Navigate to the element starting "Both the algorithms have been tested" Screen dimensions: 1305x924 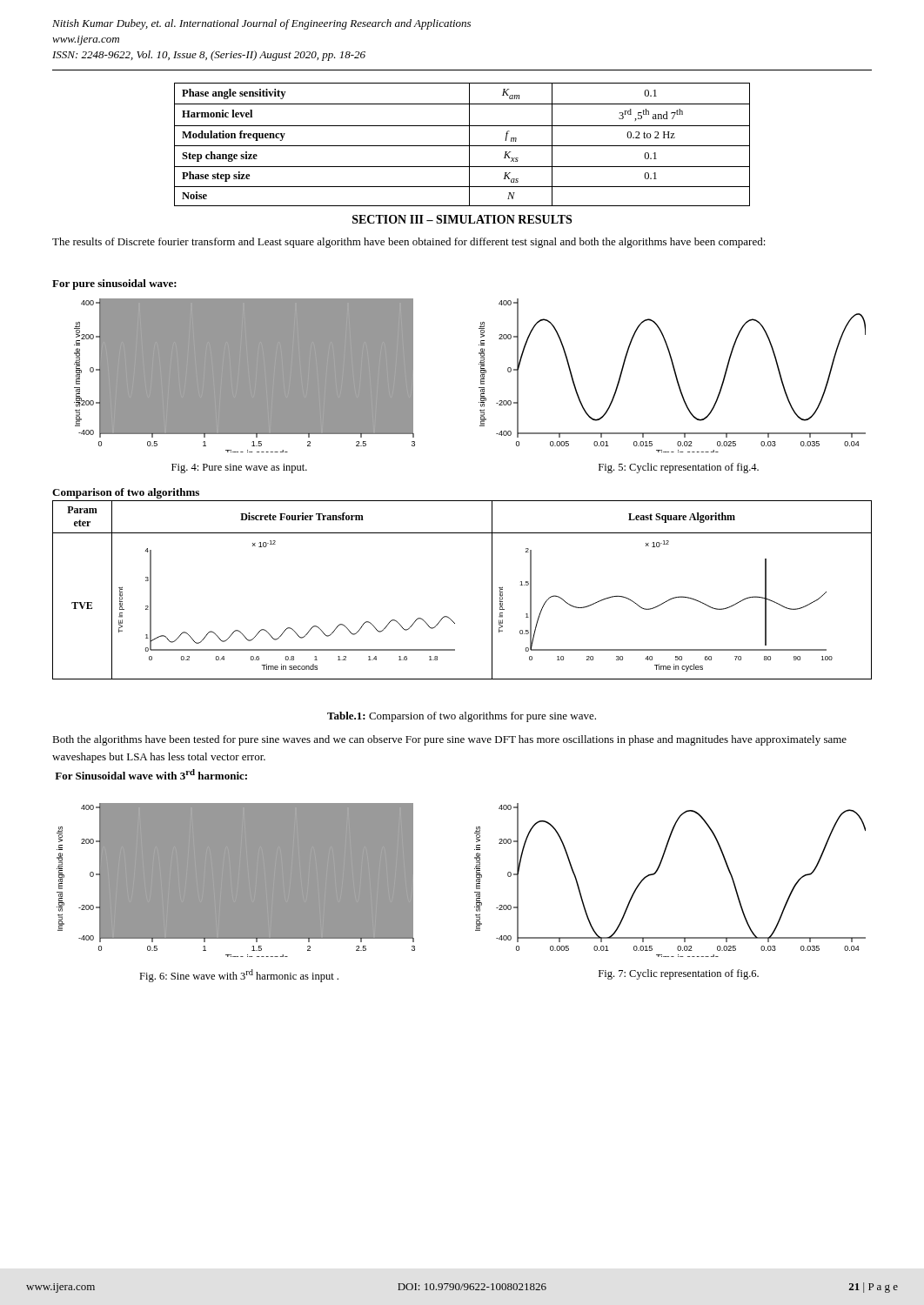pyautogui.click(x=449, y=740)
